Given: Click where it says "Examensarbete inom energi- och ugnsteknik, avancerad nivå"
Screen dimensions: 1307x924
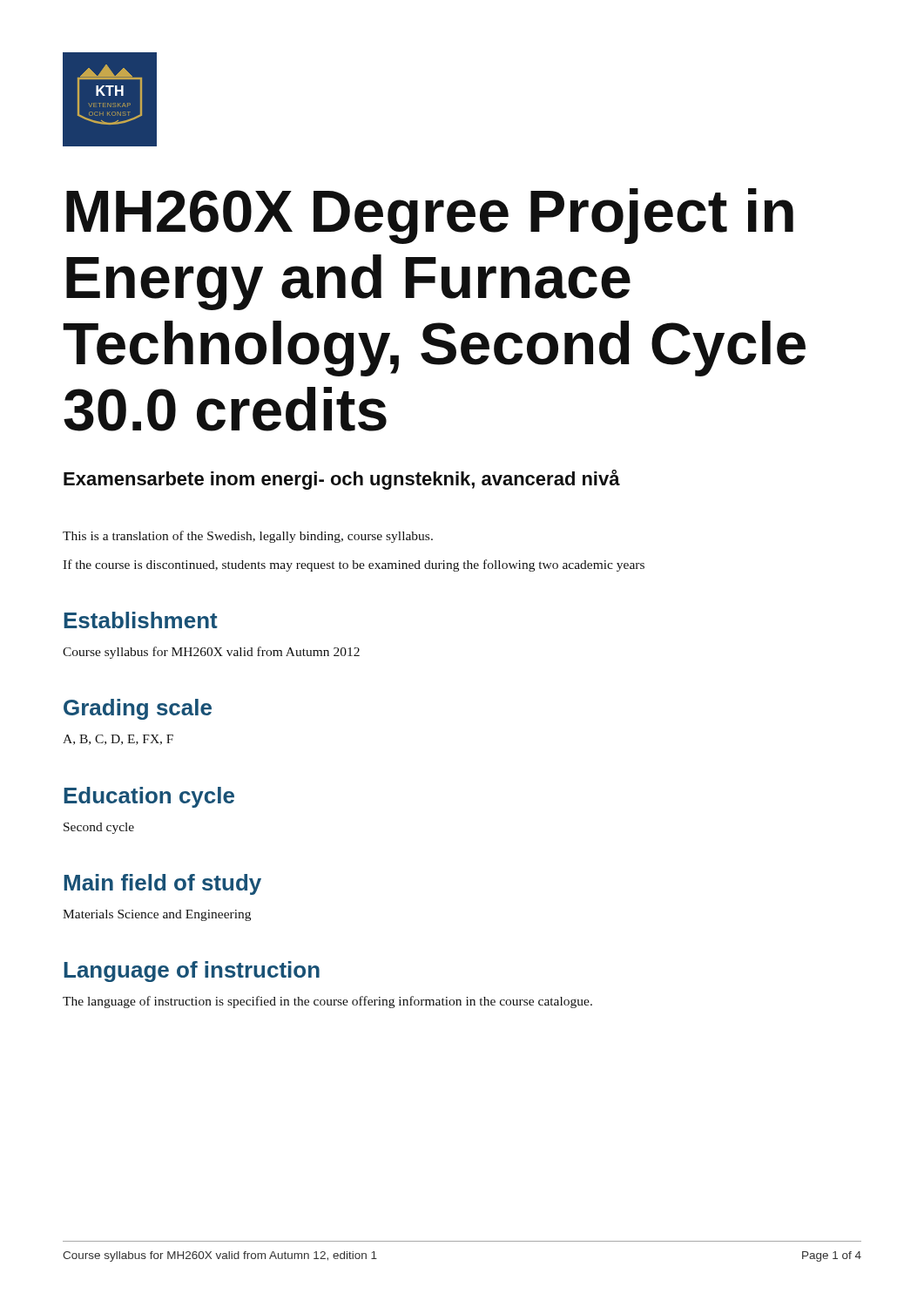Looking at the screenshot, I should point(462,479).
